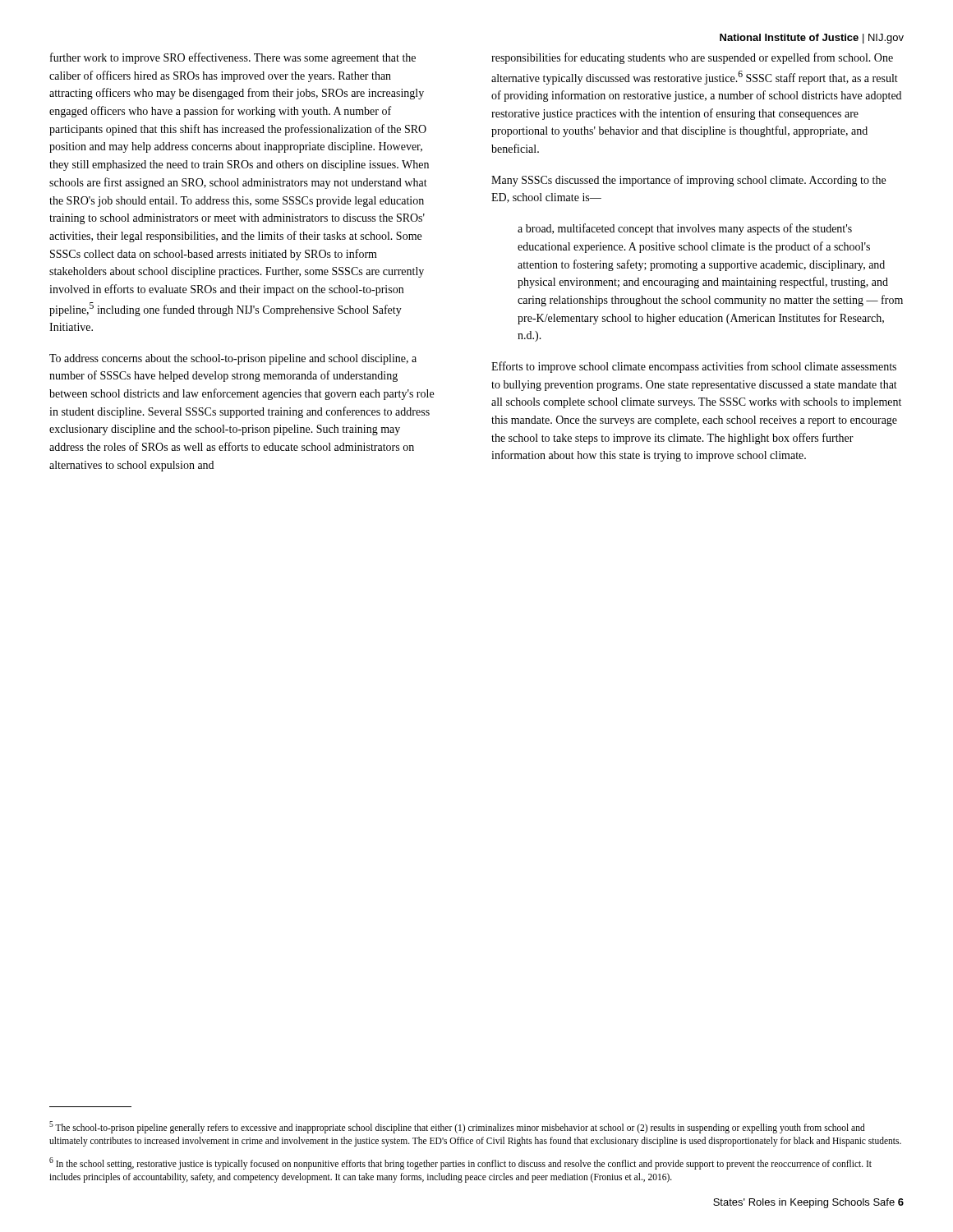Find the element starting "responsibilities for educating students who are"
953x1232 pixels.
click(x=697, y=104)
